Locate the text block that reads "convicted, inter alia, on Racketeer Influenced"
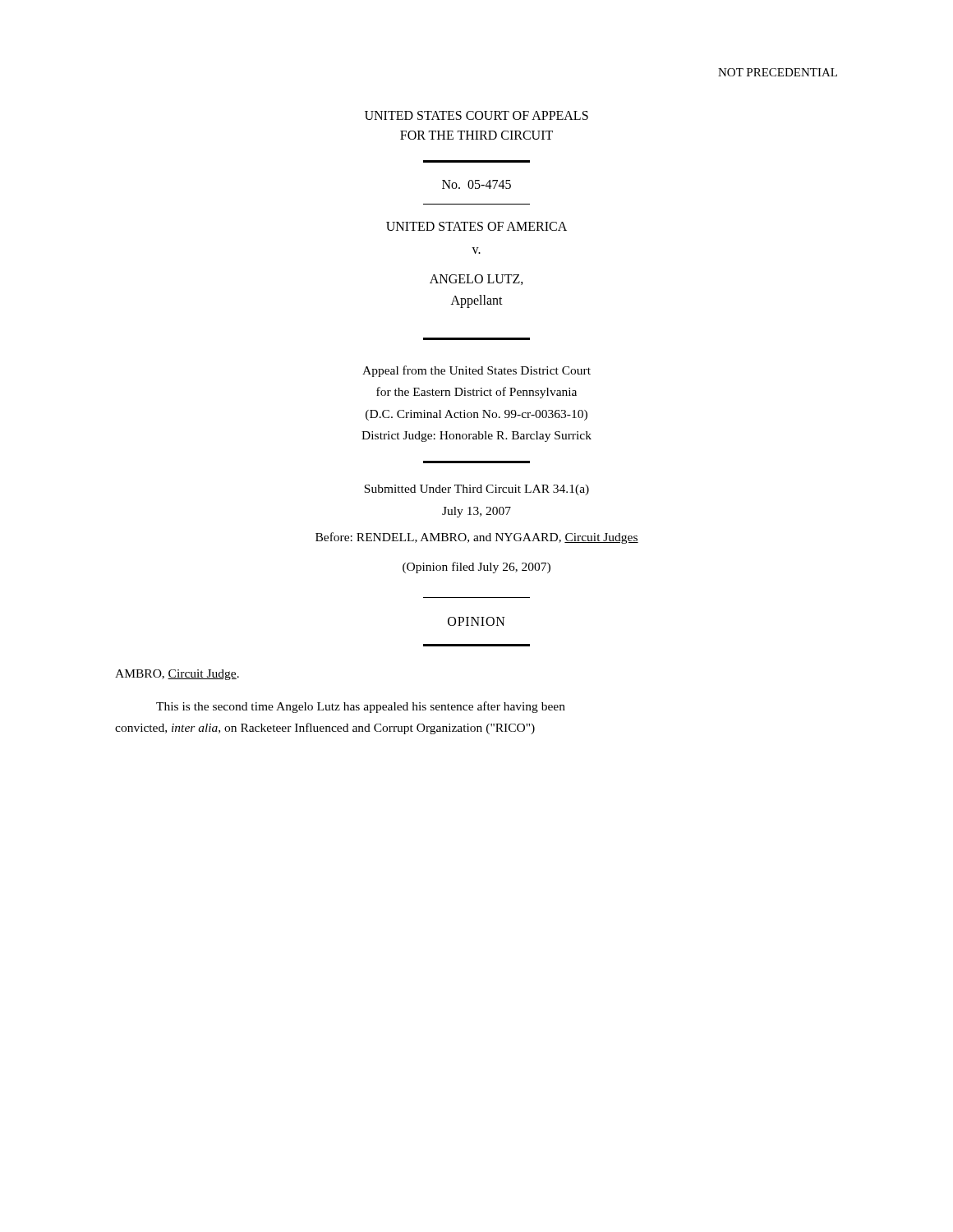 [325, 728]
